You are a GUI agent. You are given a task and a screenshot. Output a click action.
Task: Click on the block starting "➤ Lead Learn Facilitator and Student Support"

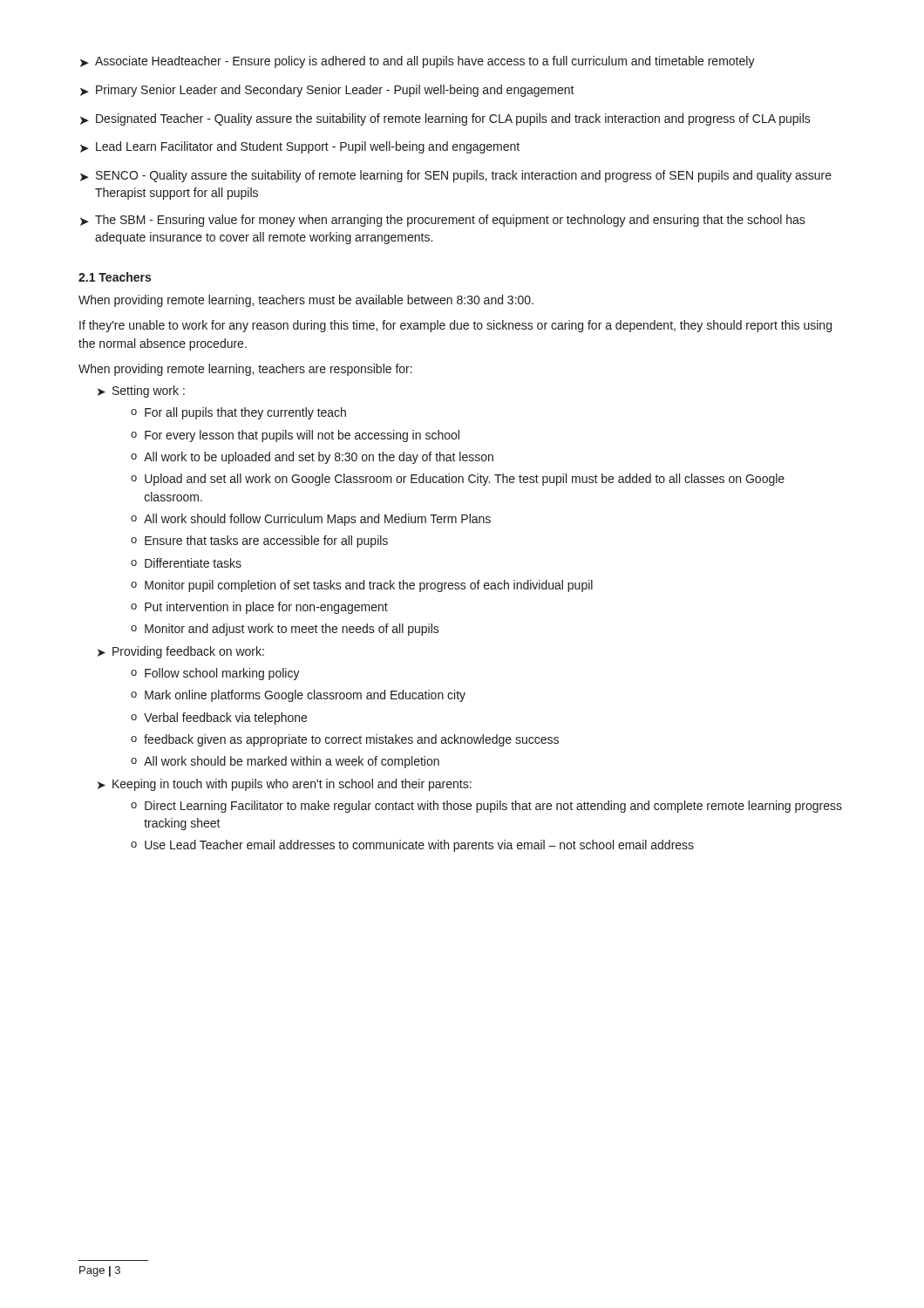pyautogui.click(x=462, y=148)
